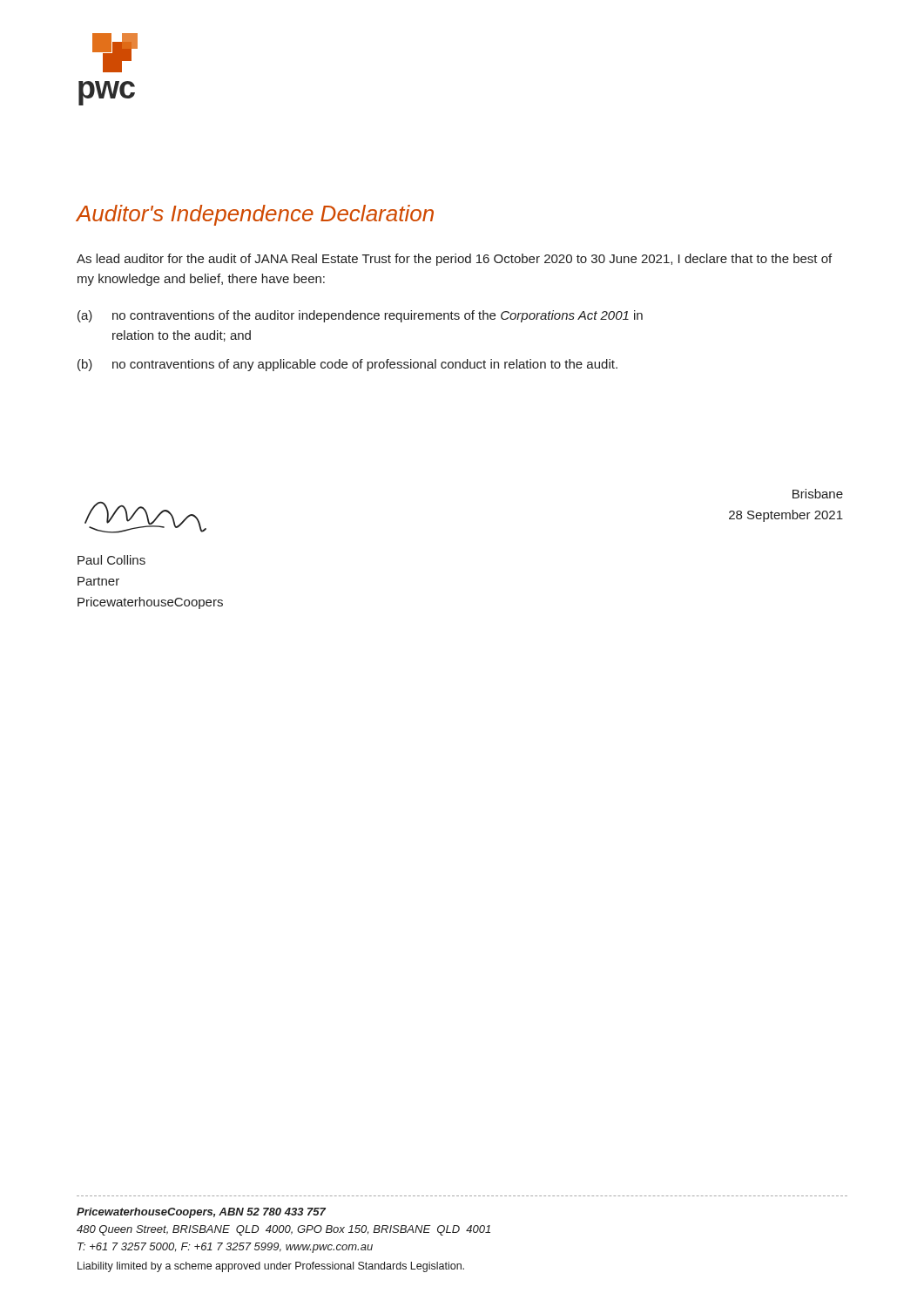Locate the title
Image resolution: width=924 pixels, height=1307 pixels.
click(460, 214)
